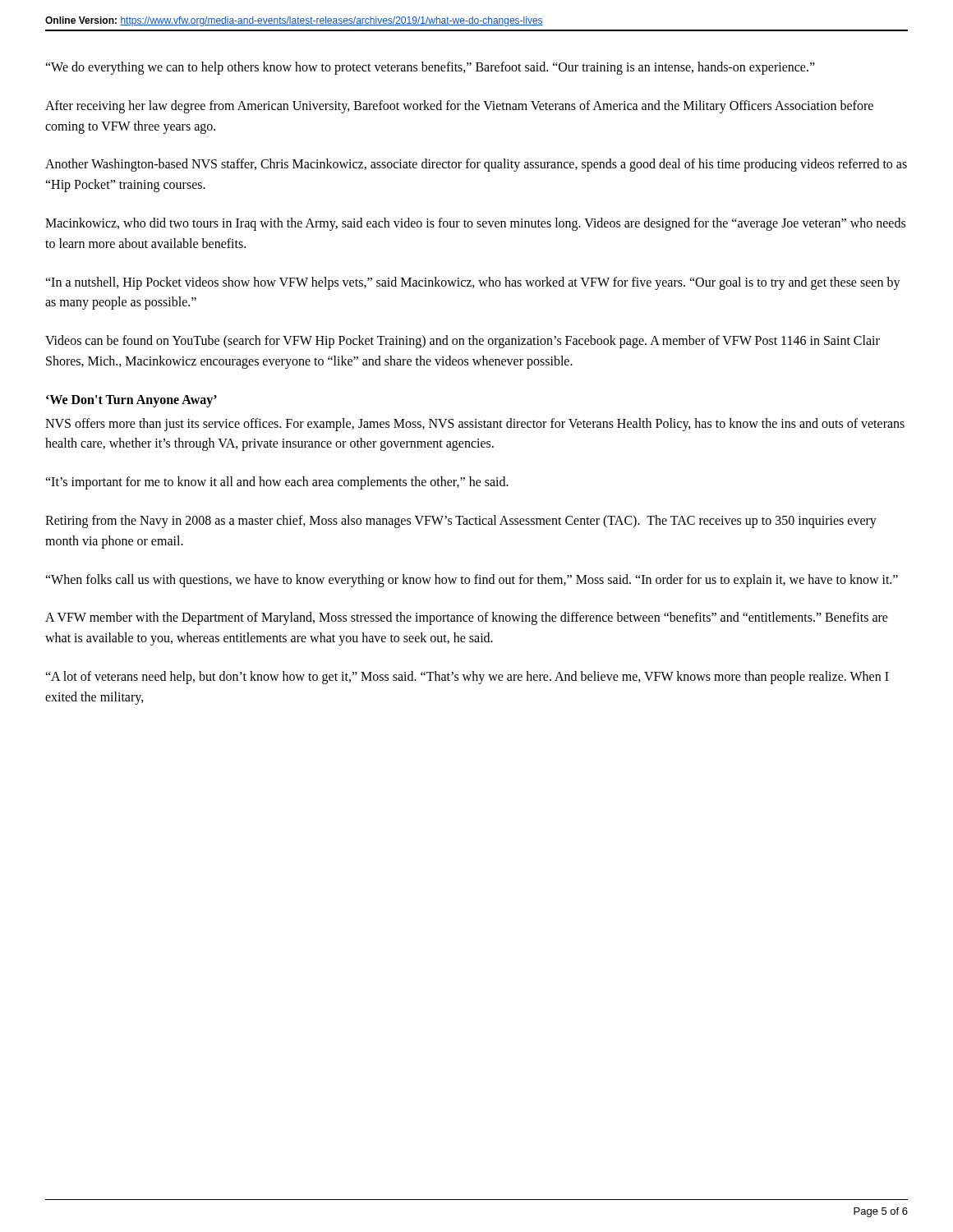Where does it say "‘We Don't Turn Anyone Away’"?
Image resolution: width=953 pixels, height=1232 pixels.
point(131,399)
